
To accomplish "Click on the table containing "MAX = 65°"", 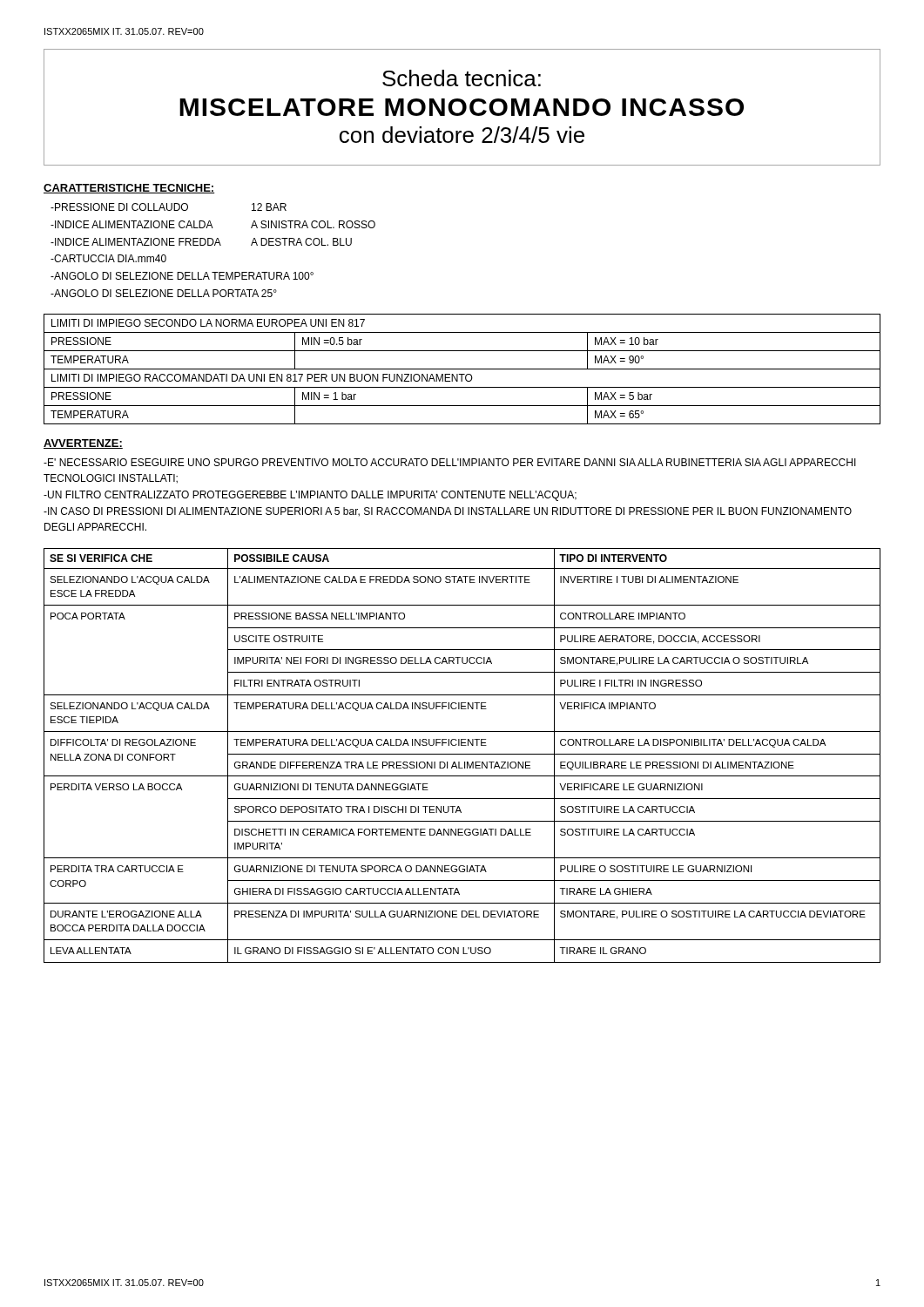I will pos(462,369).
